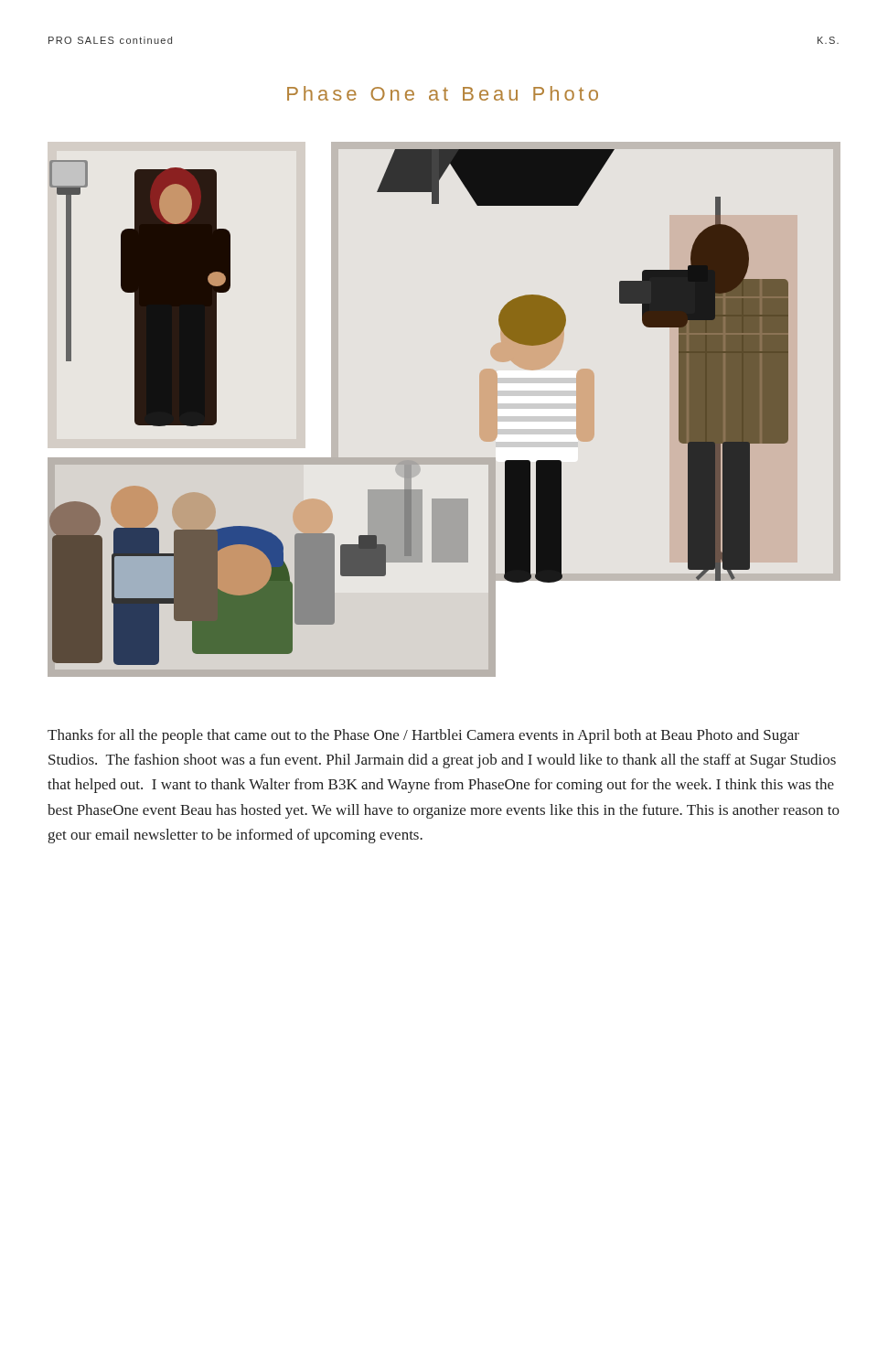Image resolution: width=888 pixels, height=1372 pixels.
Task: Locate the text "Phase One at Beau Photo"
Action: click(x=444, y=94)
